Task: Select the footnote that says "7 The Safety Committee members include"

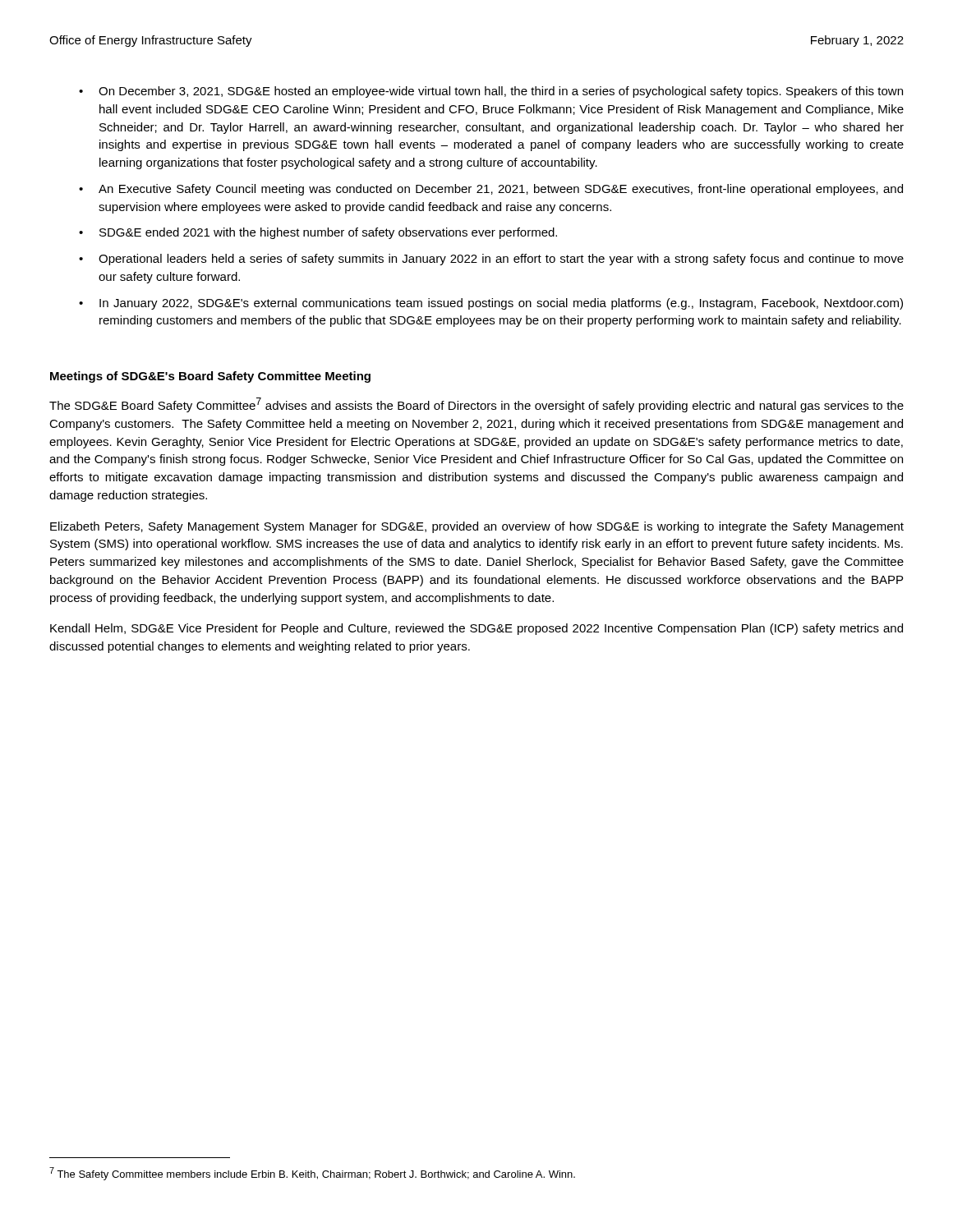Action: (313, 1173)
